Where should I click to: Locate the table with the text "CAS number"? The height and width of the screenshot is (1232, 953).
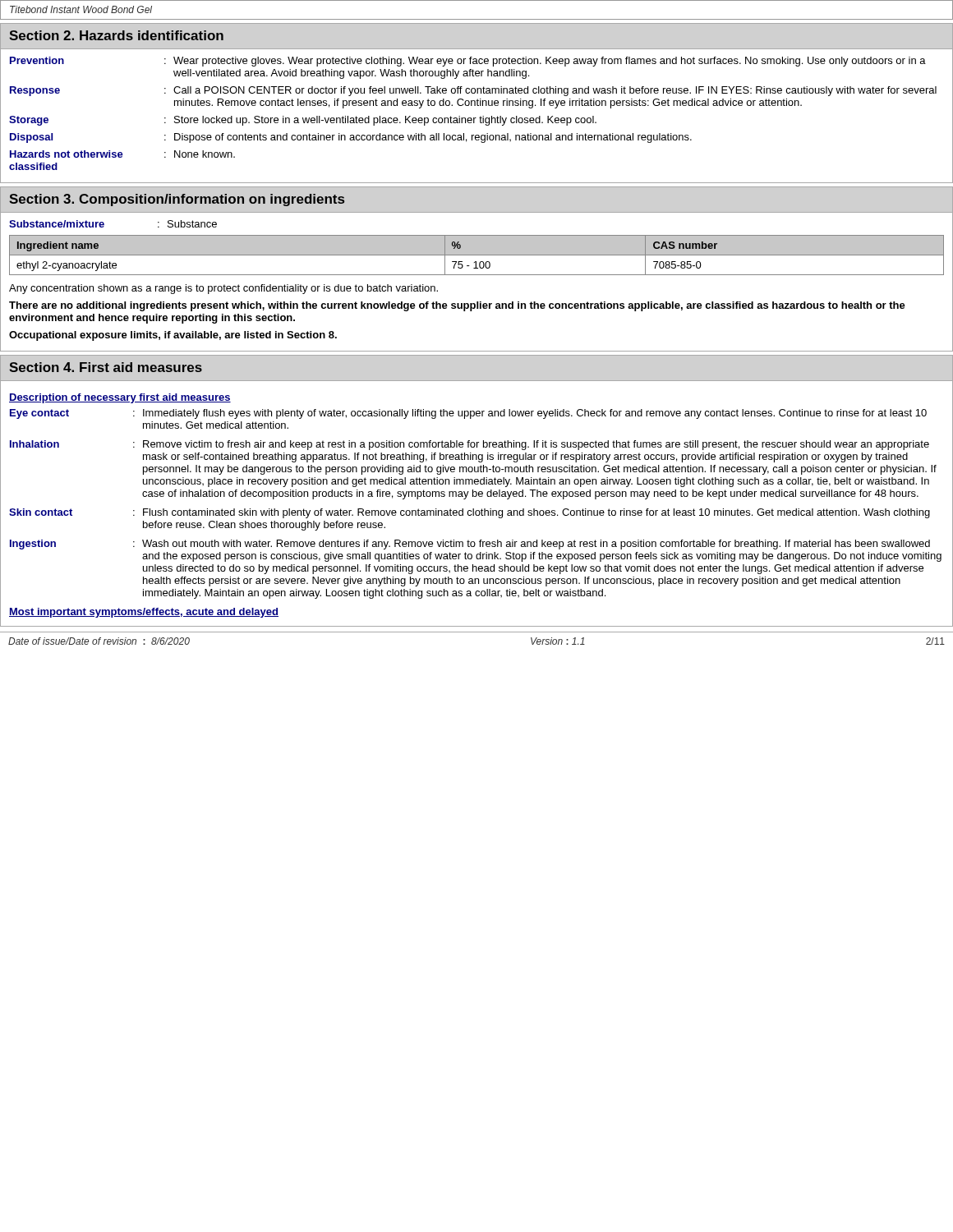point(476,255)
